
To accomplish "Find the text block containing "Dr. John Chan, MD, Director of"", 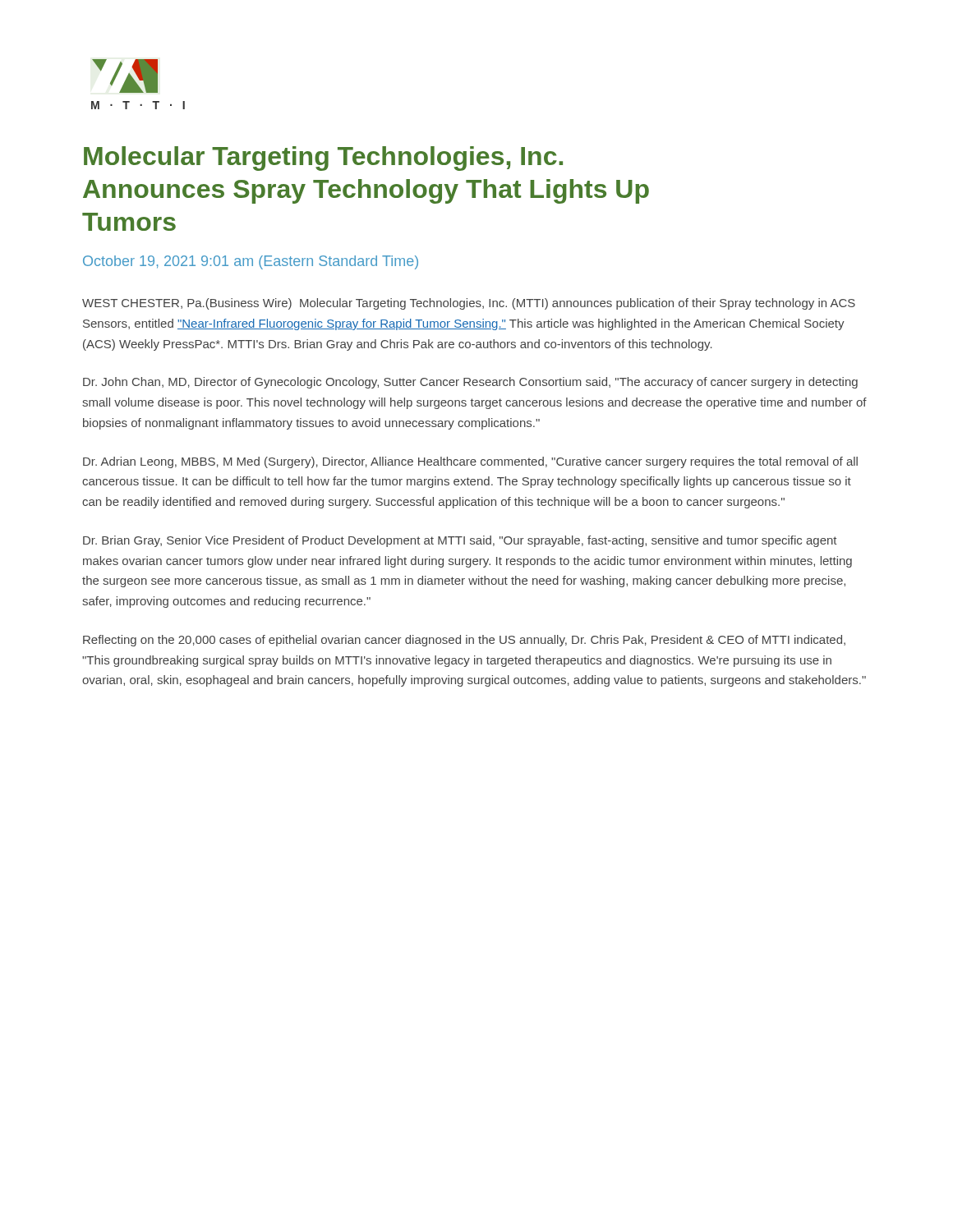I will (x=474, y=402).
